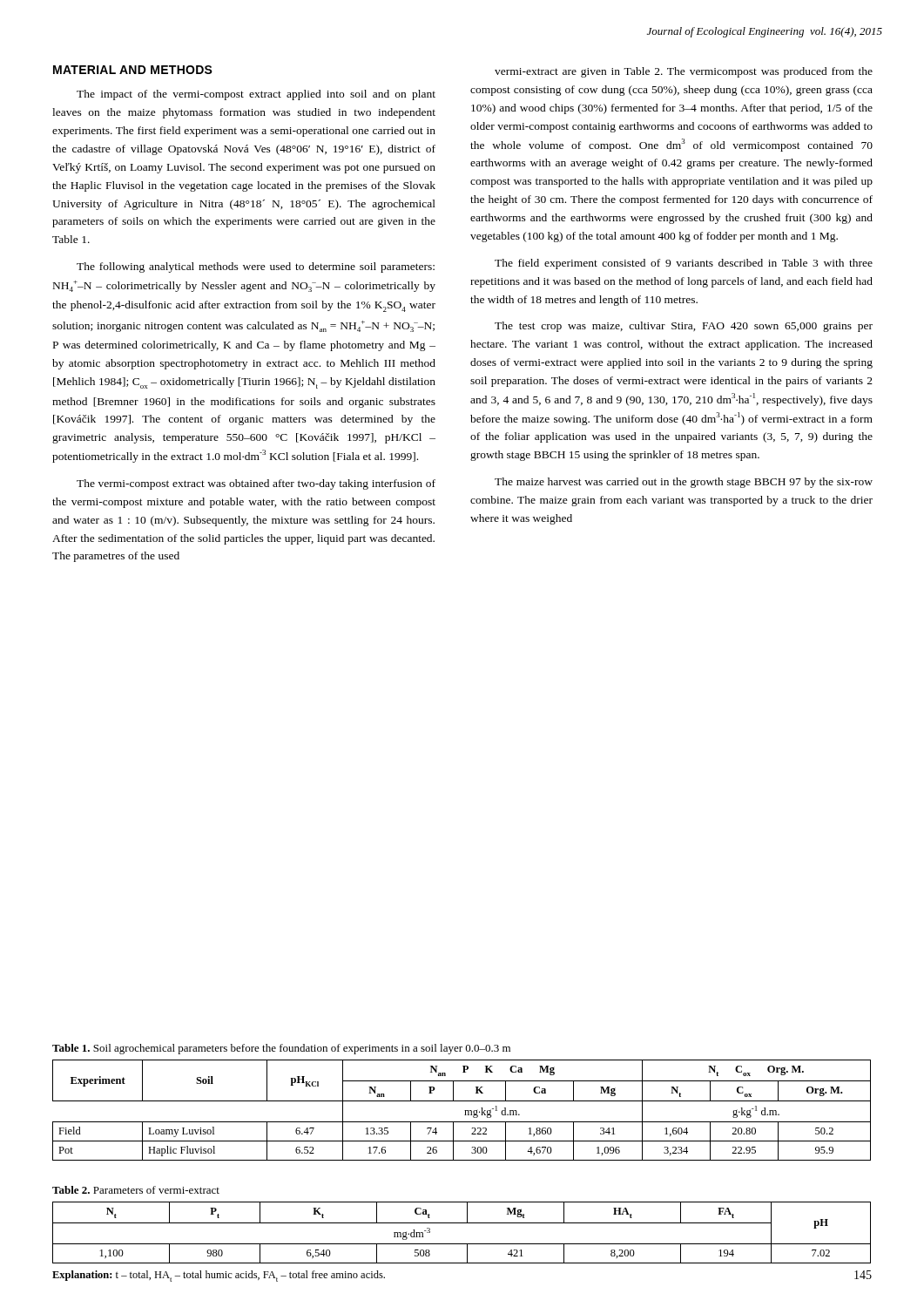Click on the passage starting "Table 2. Parameters of vermi-extract"
The width and height of the screenshot is (924, 1307).
click(136, 1190)
